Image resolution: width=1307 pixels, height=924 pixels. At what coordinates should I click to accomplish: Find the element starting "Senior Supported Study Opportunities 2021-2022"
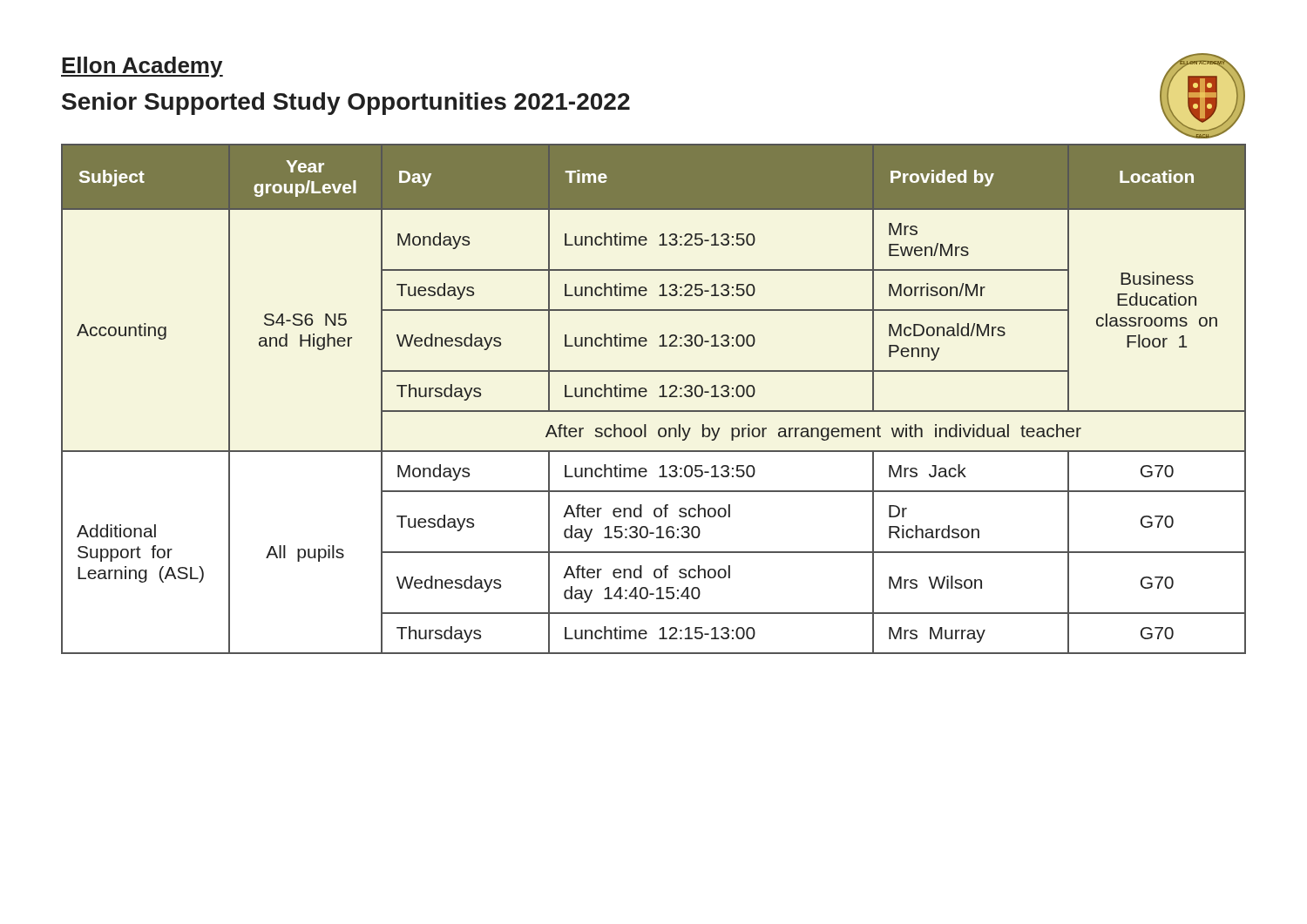coord(346,101)
